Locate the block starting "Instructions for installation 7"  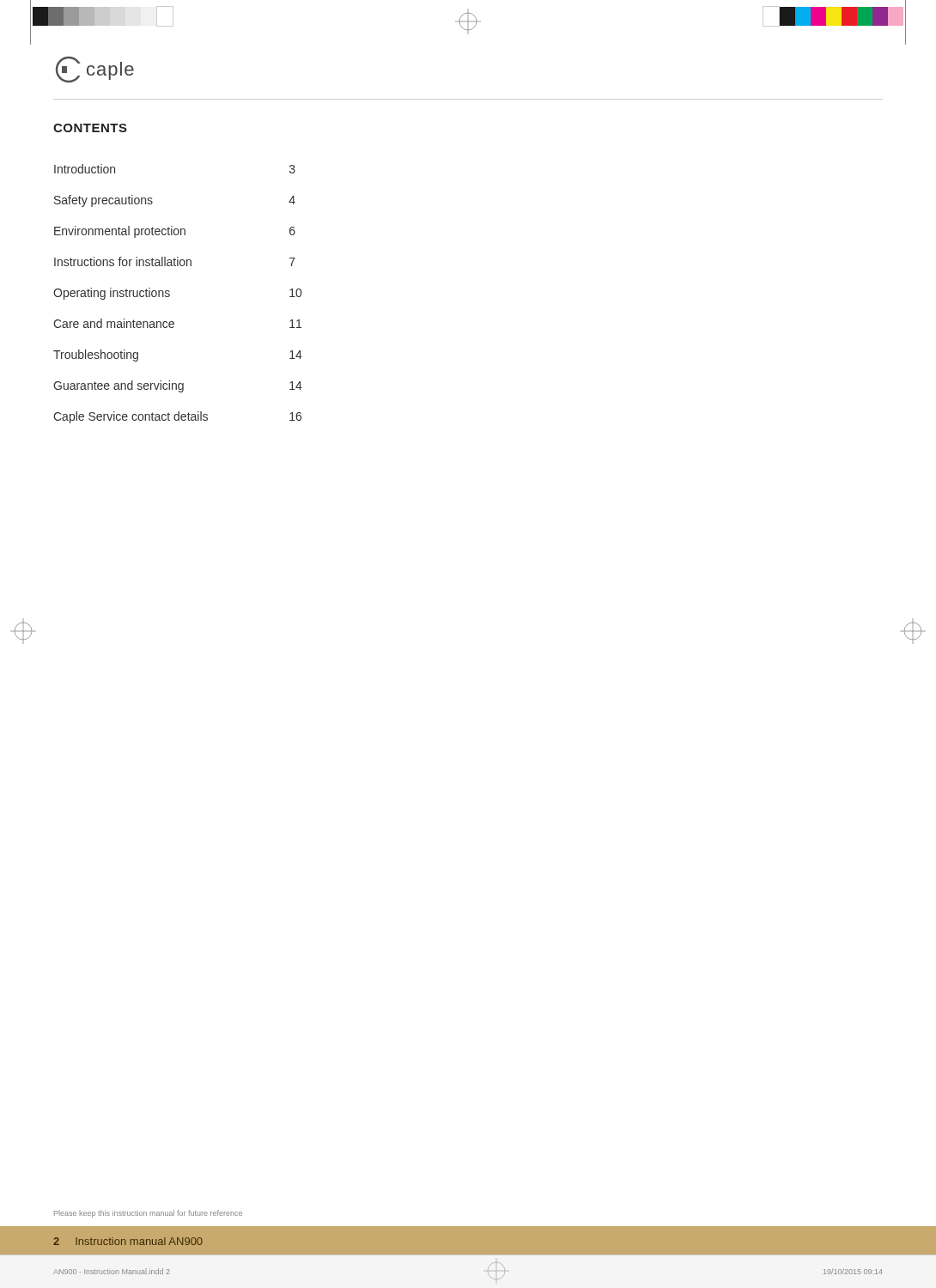[x=191, y=262]
